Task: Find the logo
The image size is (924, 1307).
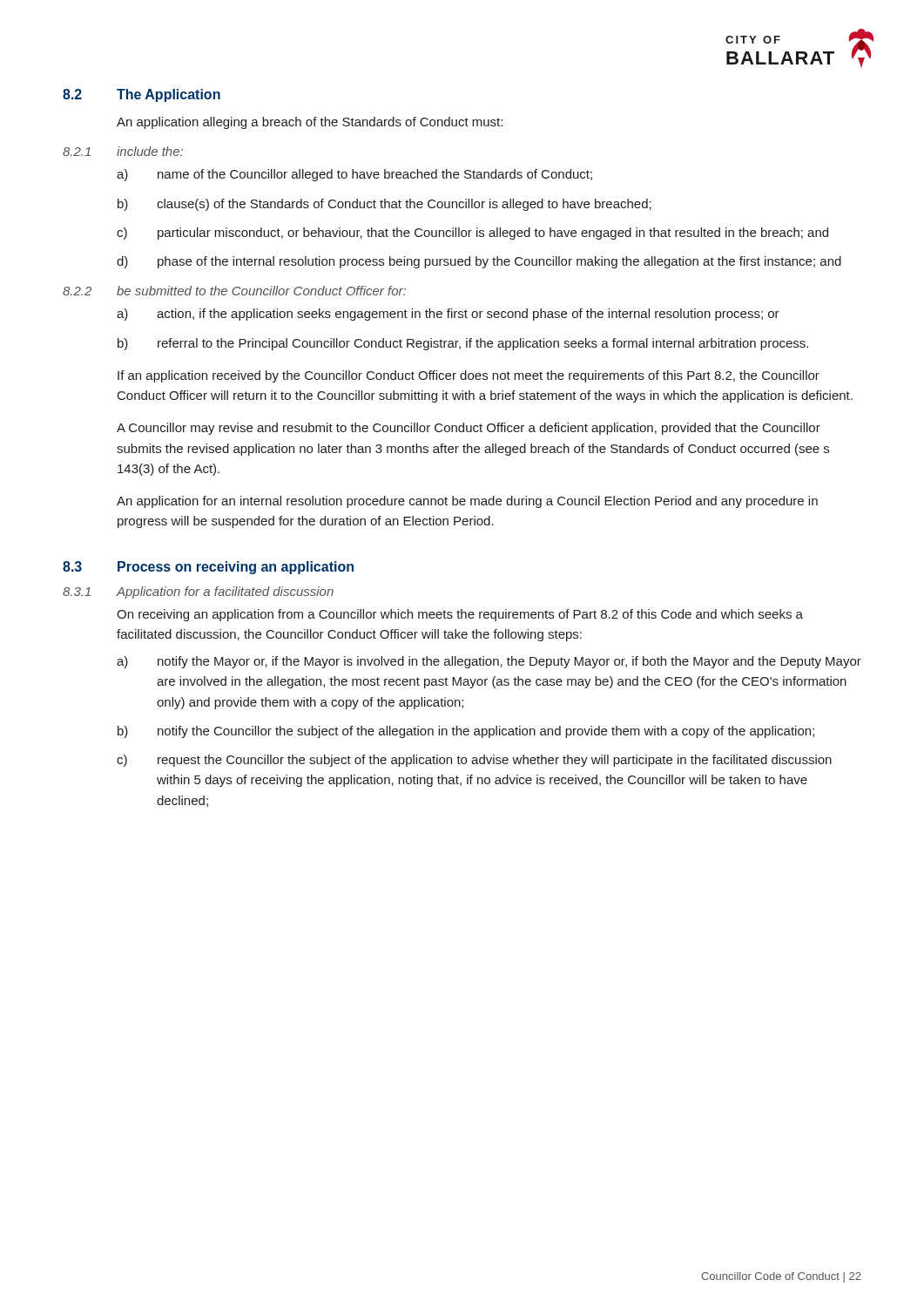Action: click(804, 55)
